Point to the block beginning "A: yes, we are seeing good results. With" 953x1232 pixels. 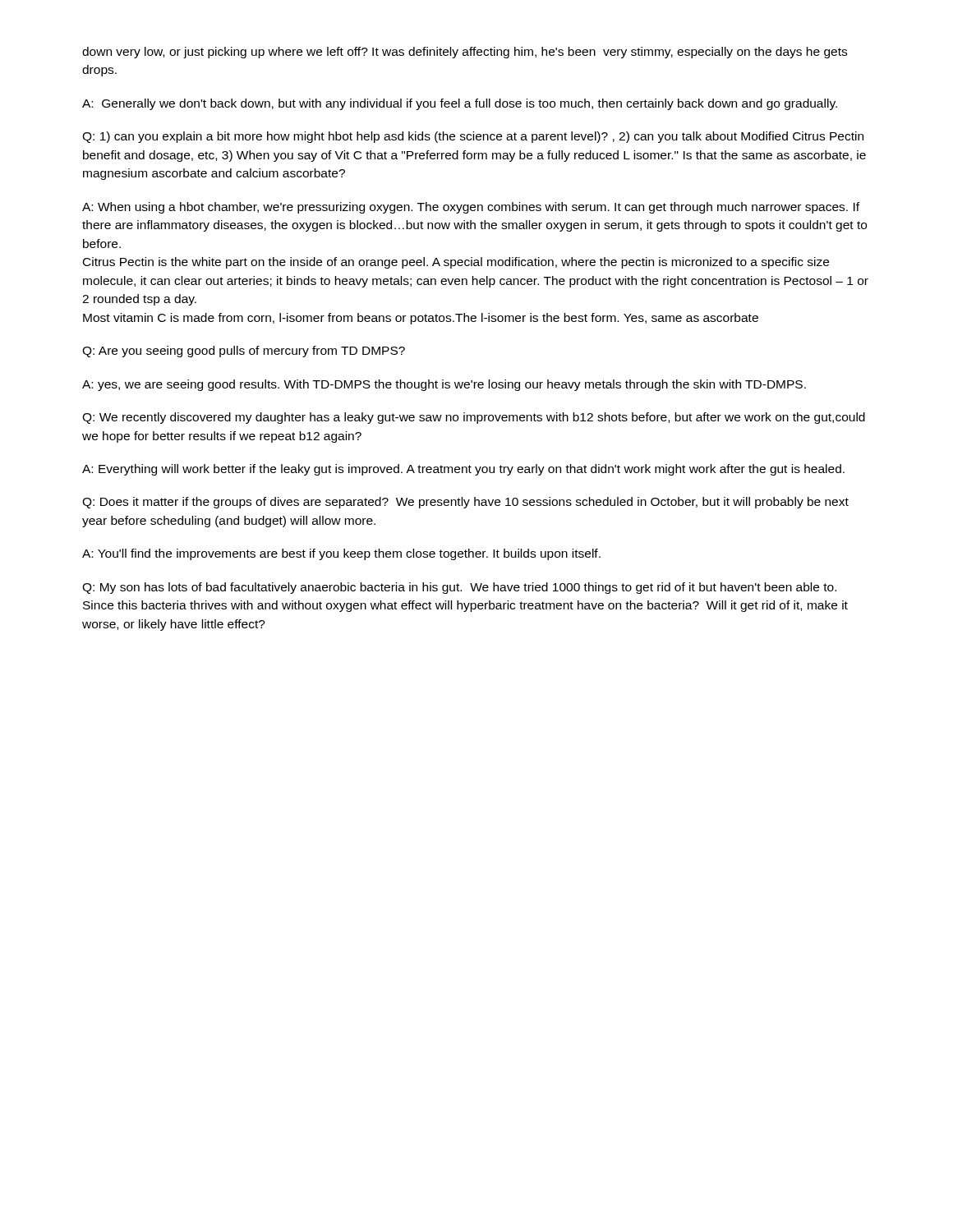(444, 384)
